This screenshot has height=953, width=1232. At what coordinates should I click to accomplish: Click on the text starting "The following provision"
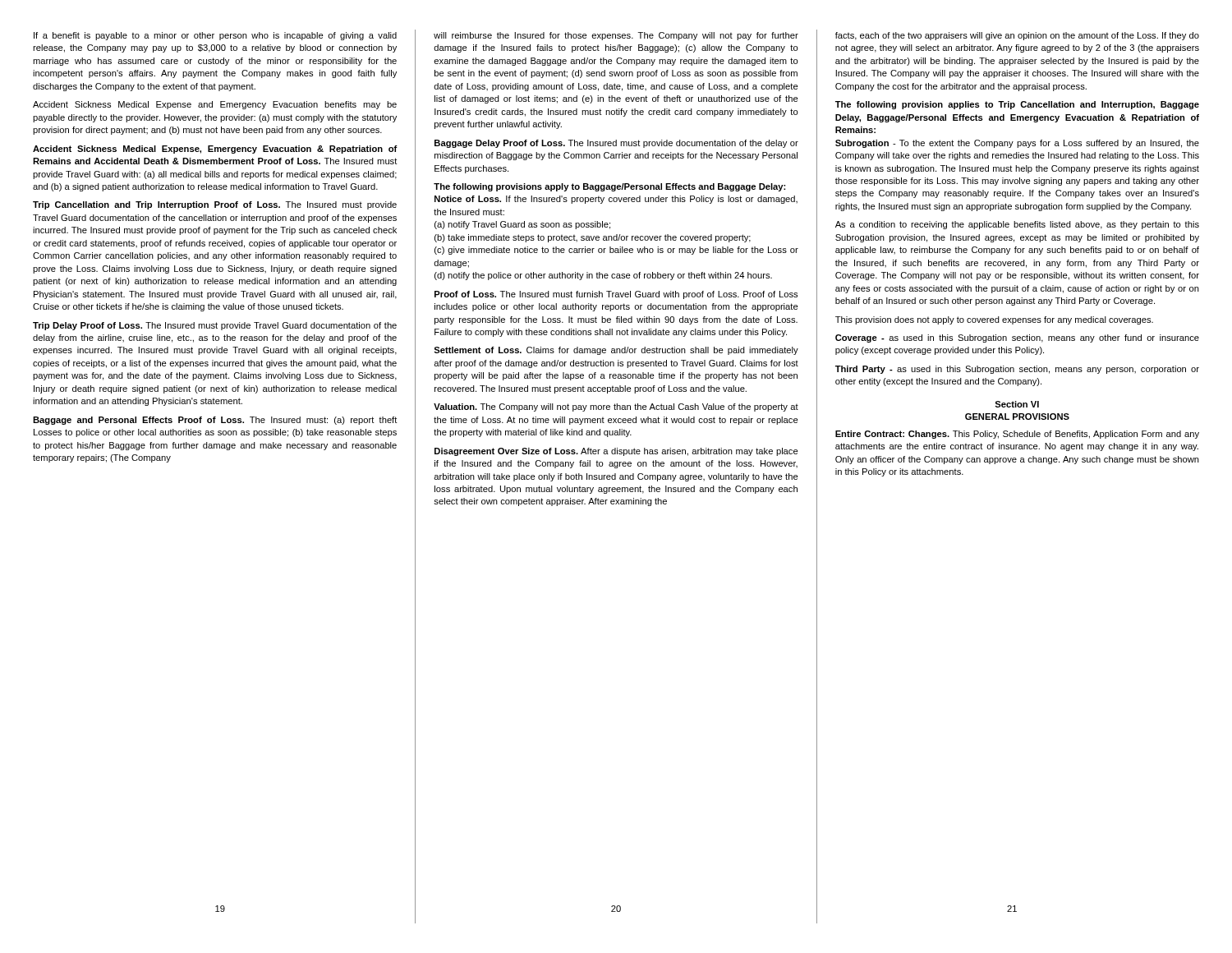tap(1017, 156)
